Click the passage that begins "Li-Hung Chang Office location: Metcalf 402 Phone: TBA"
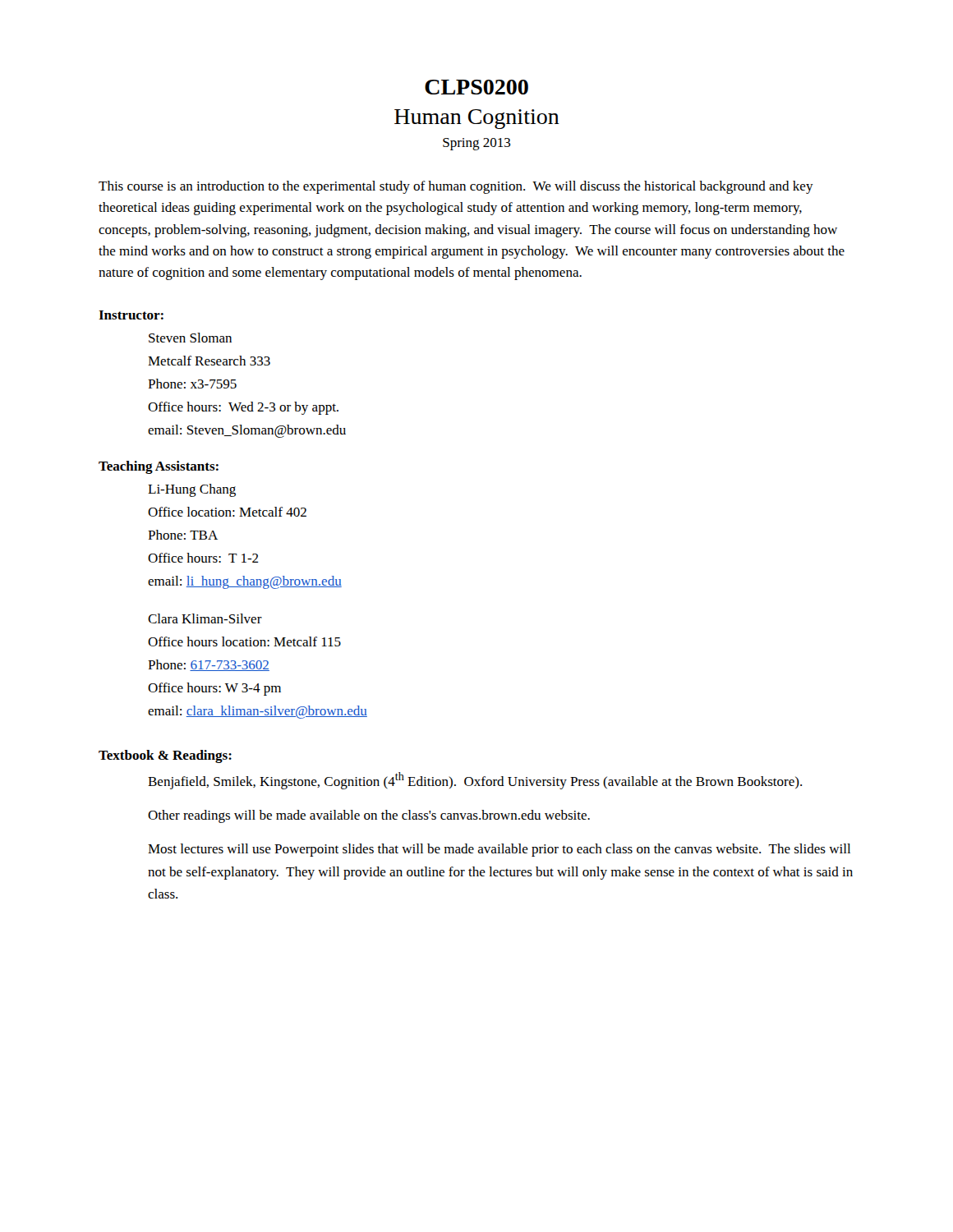 (192, 490)
